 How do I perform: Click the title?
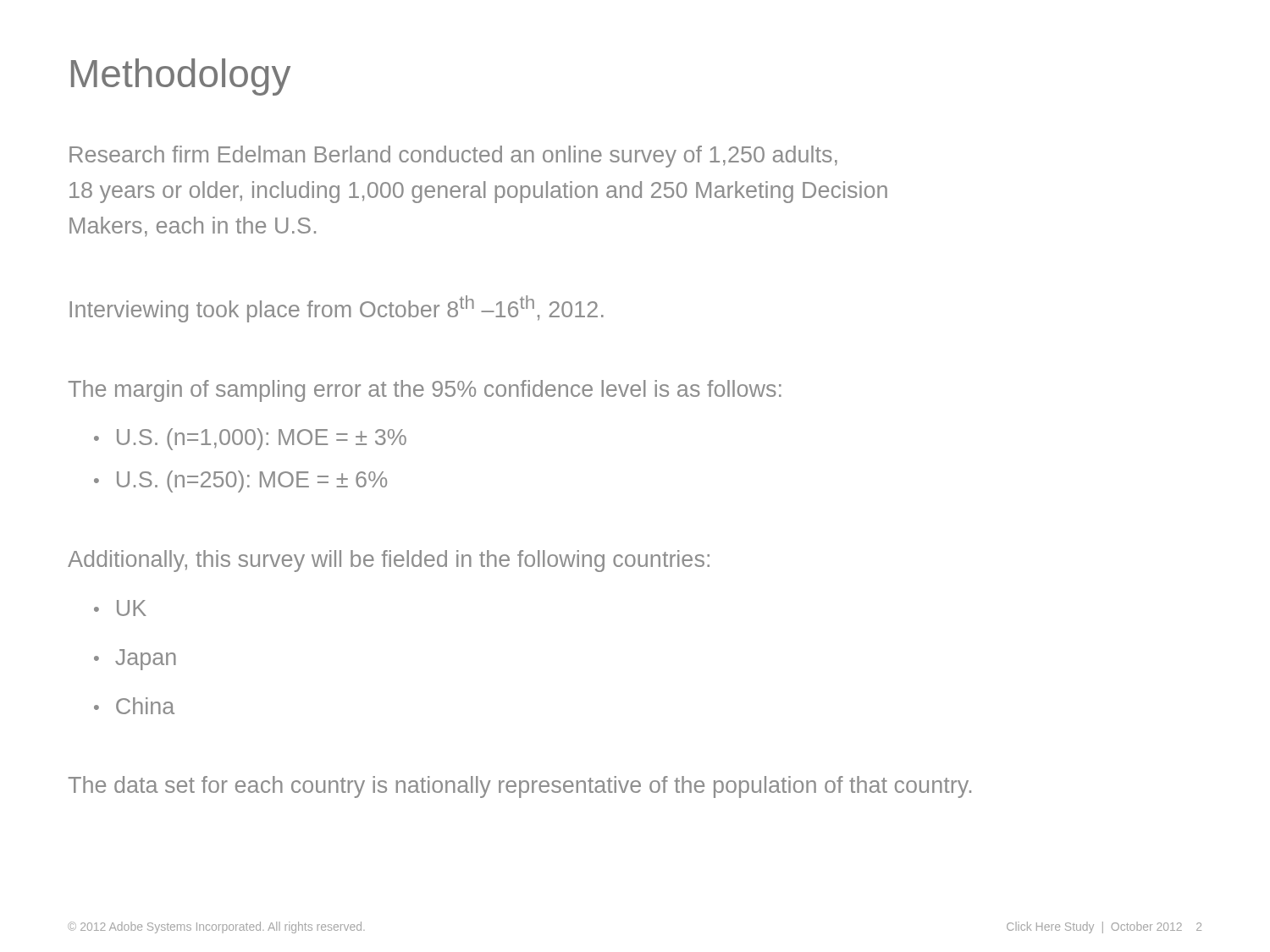point(179,74)
